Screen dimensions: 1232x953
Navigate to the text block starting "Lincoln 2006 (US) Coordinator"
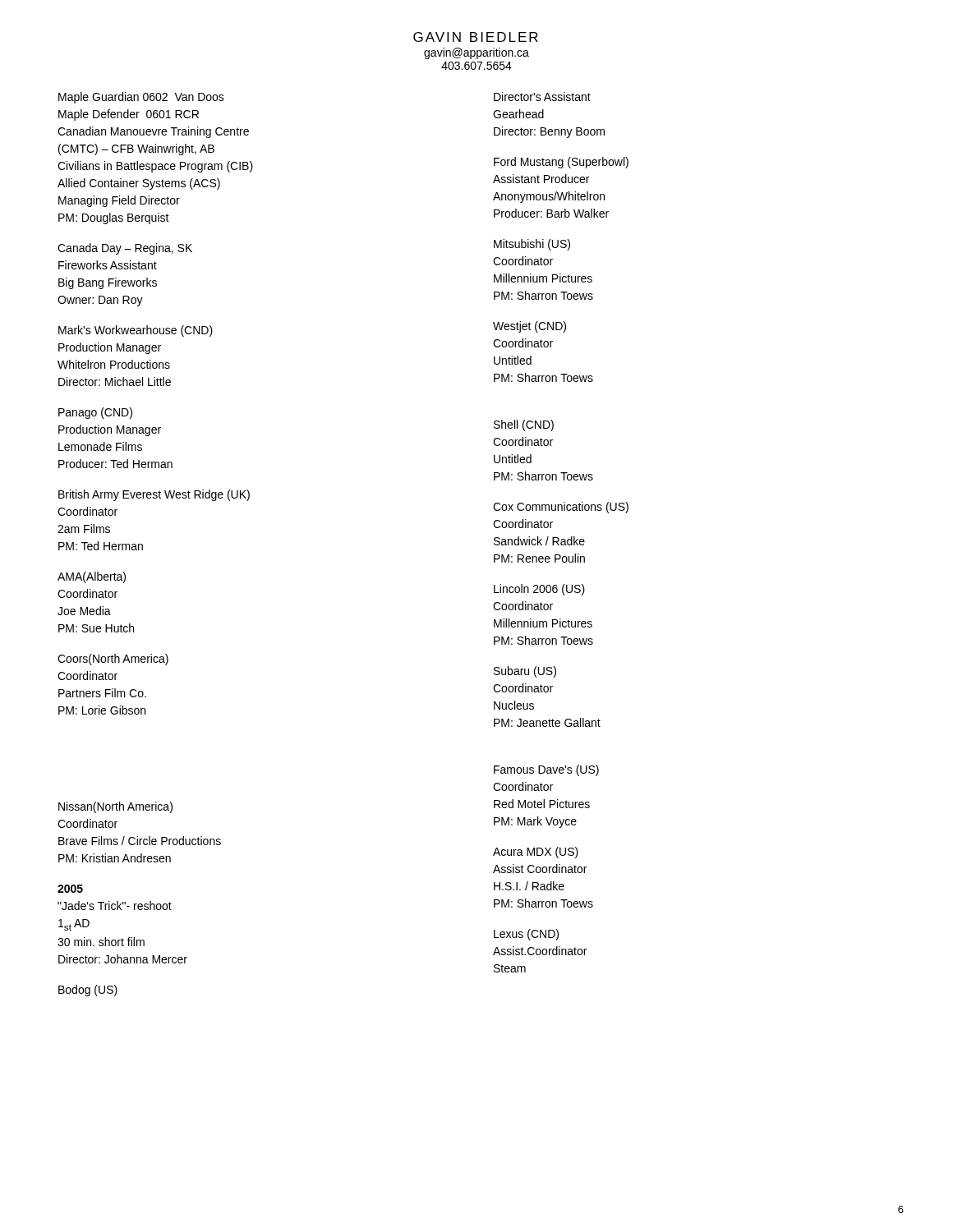[x=539, y=590]
